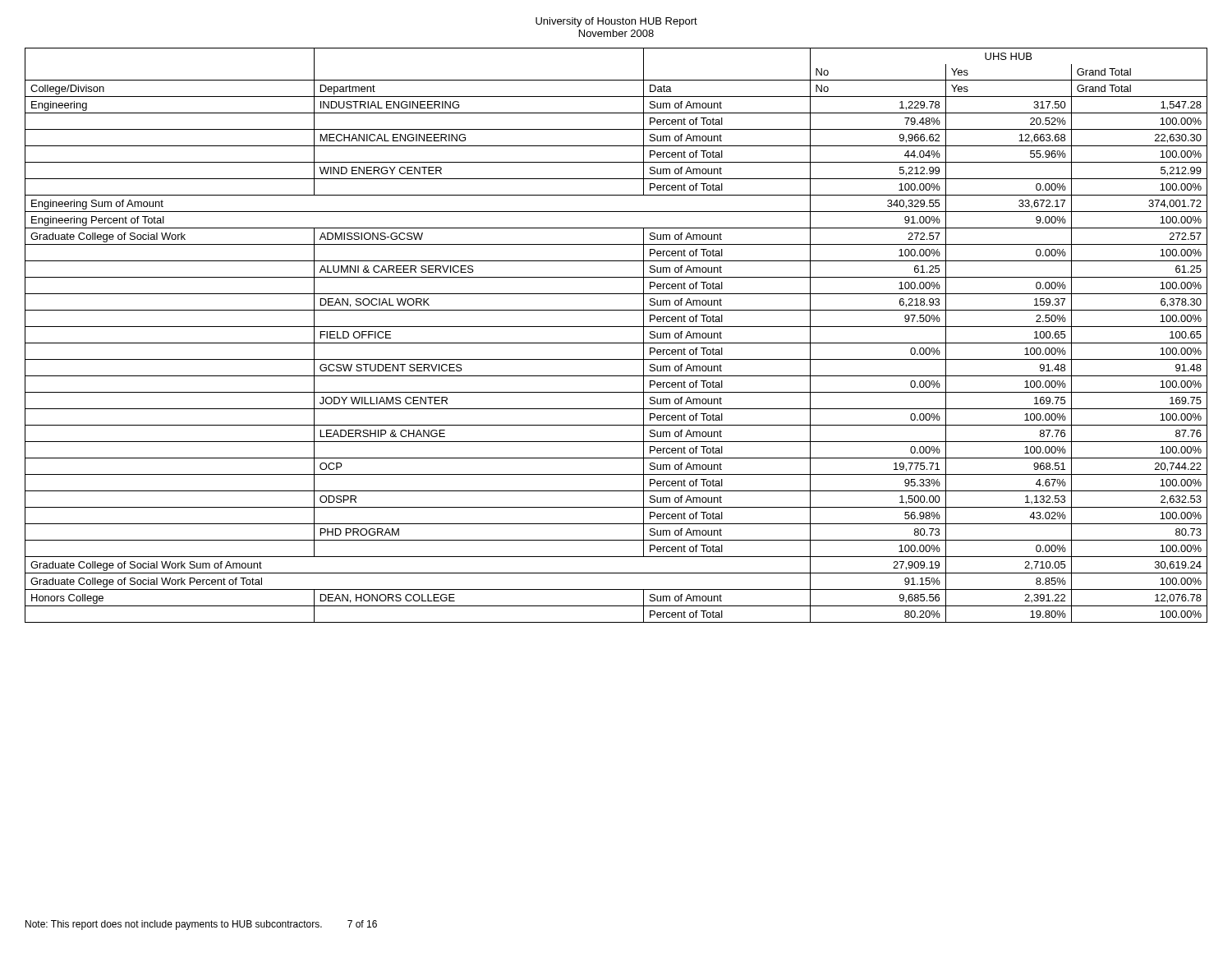
Task: Locate the table with the text "Percent of Total"
Action: coord(616,335)
